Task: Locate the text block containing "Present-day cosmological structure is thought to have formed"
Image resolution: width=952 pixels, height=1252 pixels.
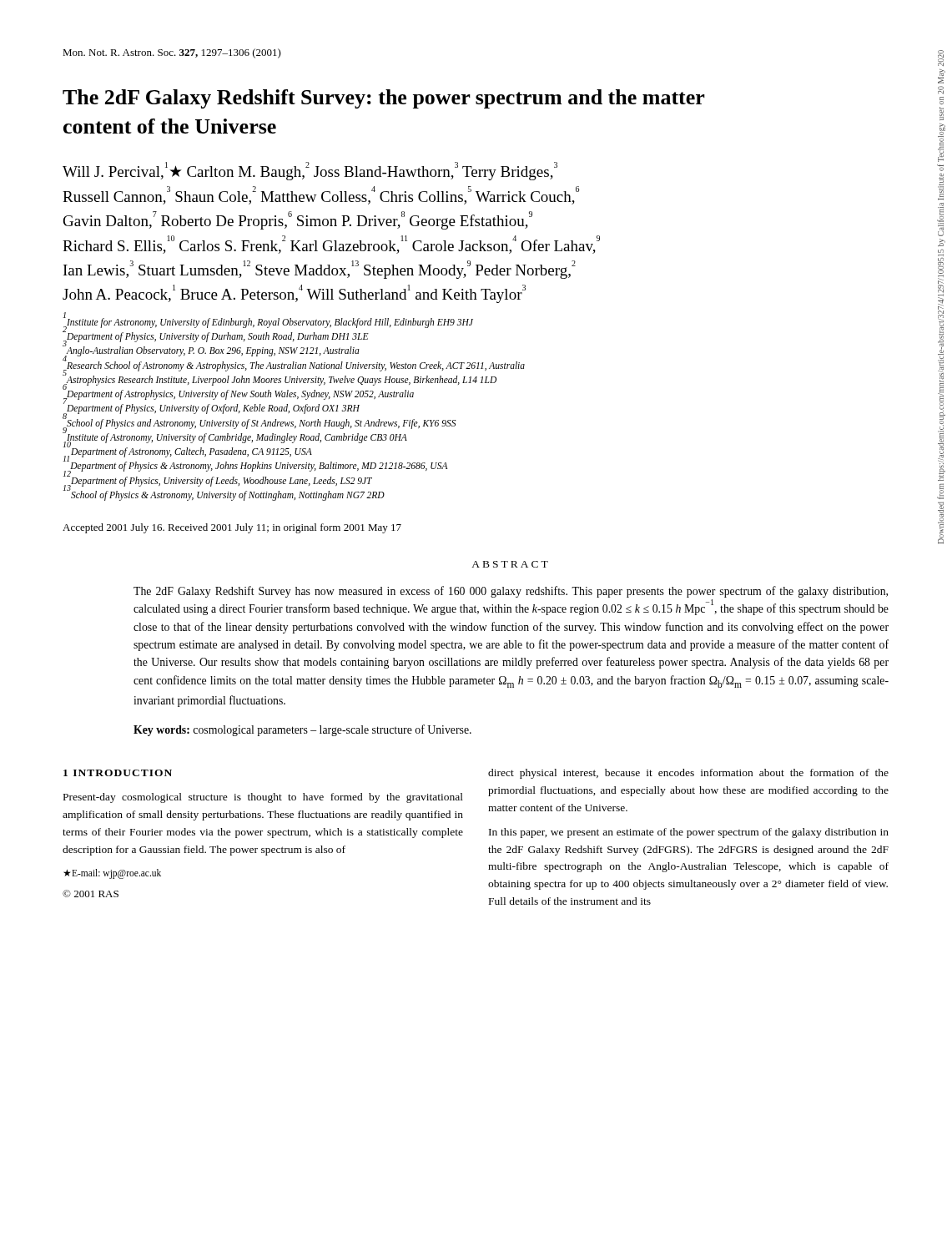Action: pos(263,823)
